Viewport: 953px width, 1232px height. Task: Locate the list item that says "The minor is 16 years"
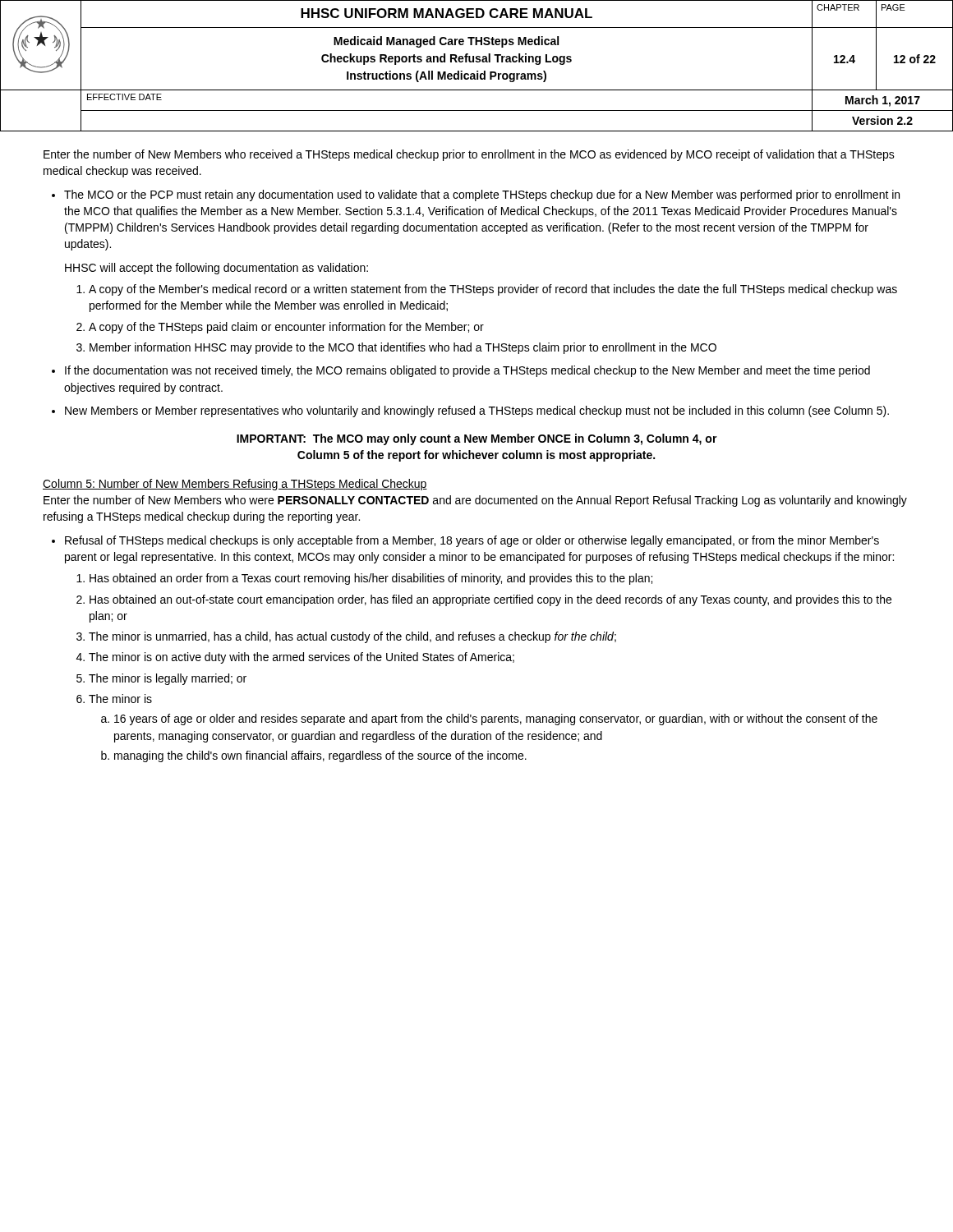click(x=500, y=728)
